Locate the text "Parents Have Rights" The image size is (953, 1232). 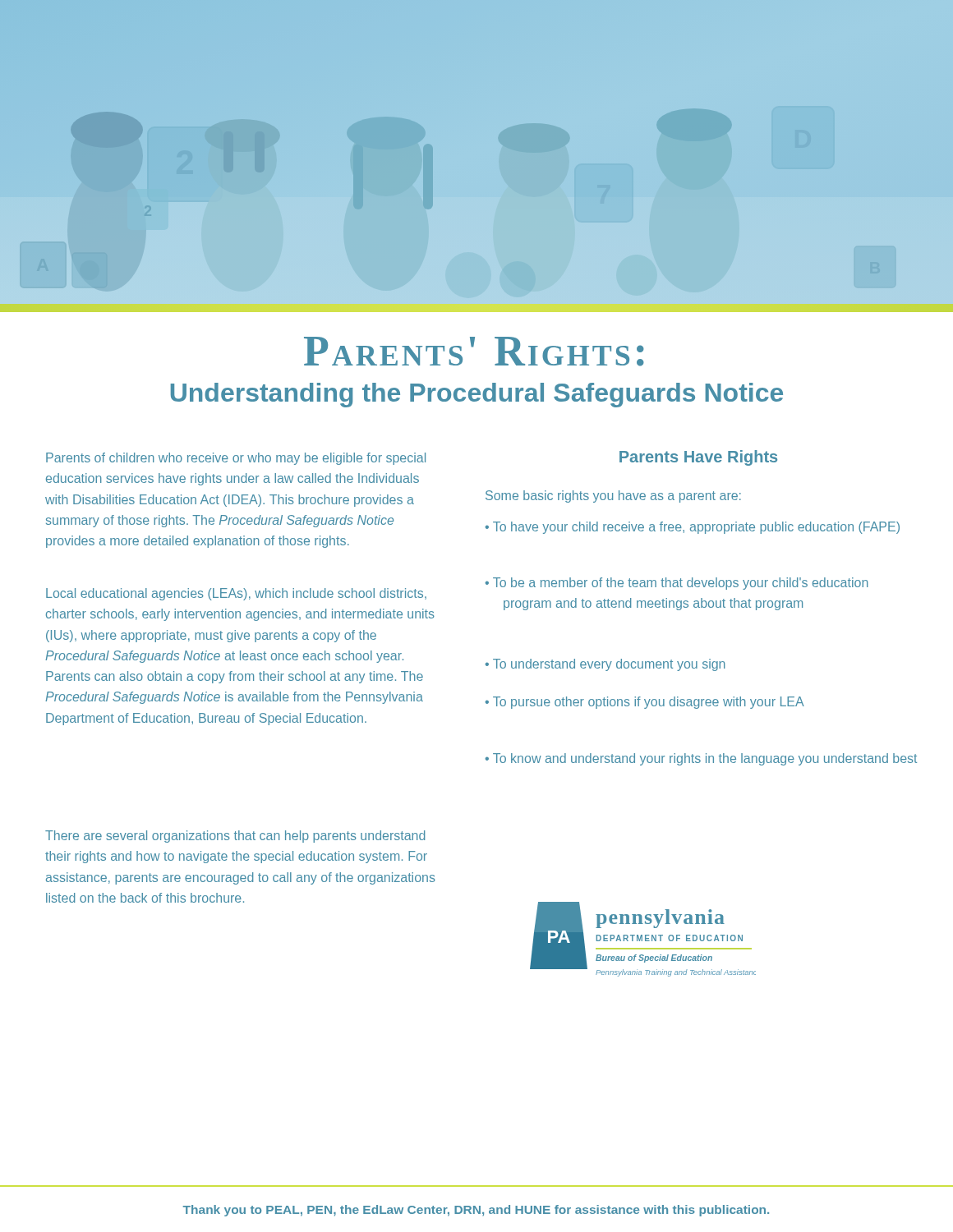(x=698, y=457)
